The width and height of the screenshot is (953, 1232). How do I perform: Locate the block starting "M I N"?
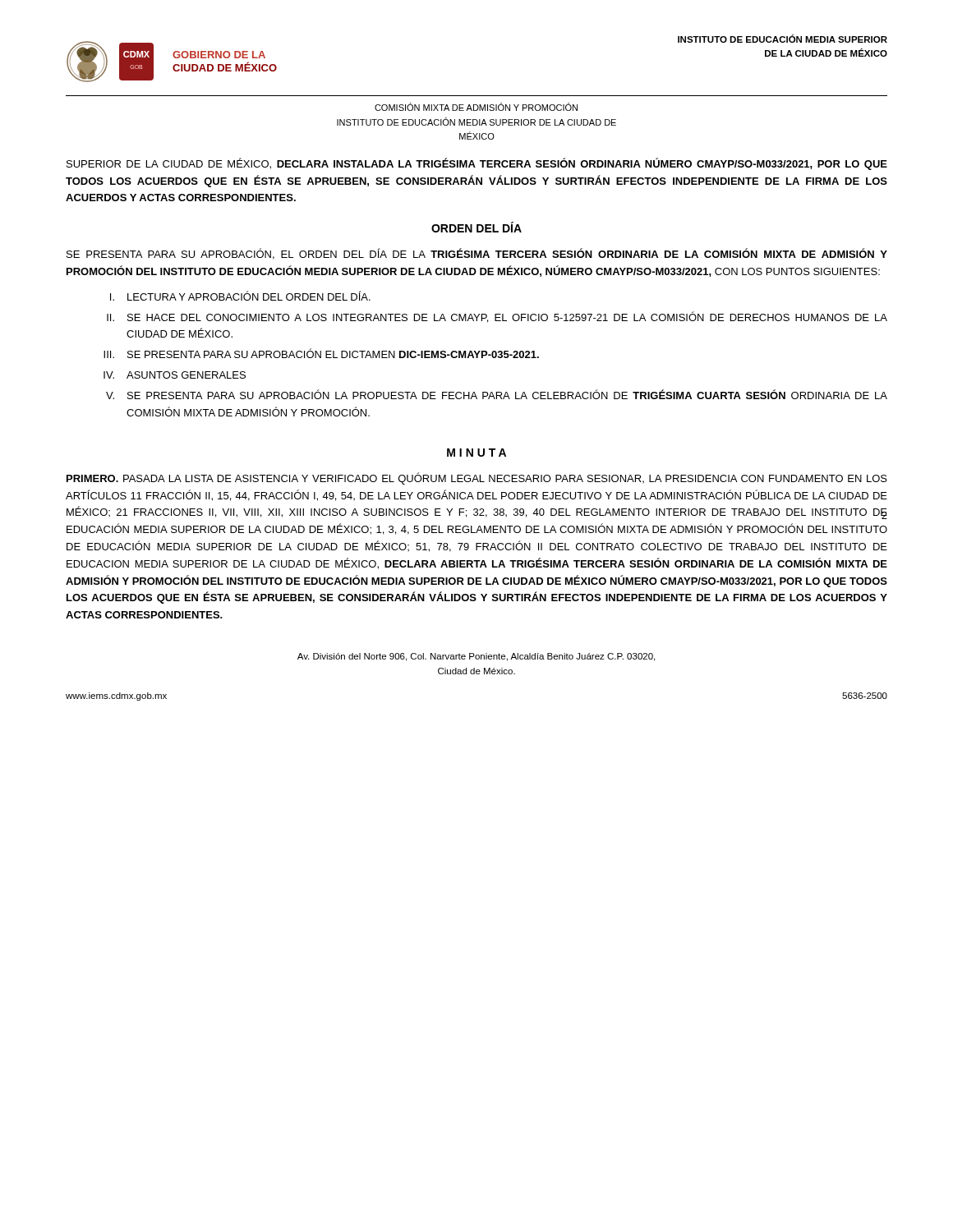[476, 452]
